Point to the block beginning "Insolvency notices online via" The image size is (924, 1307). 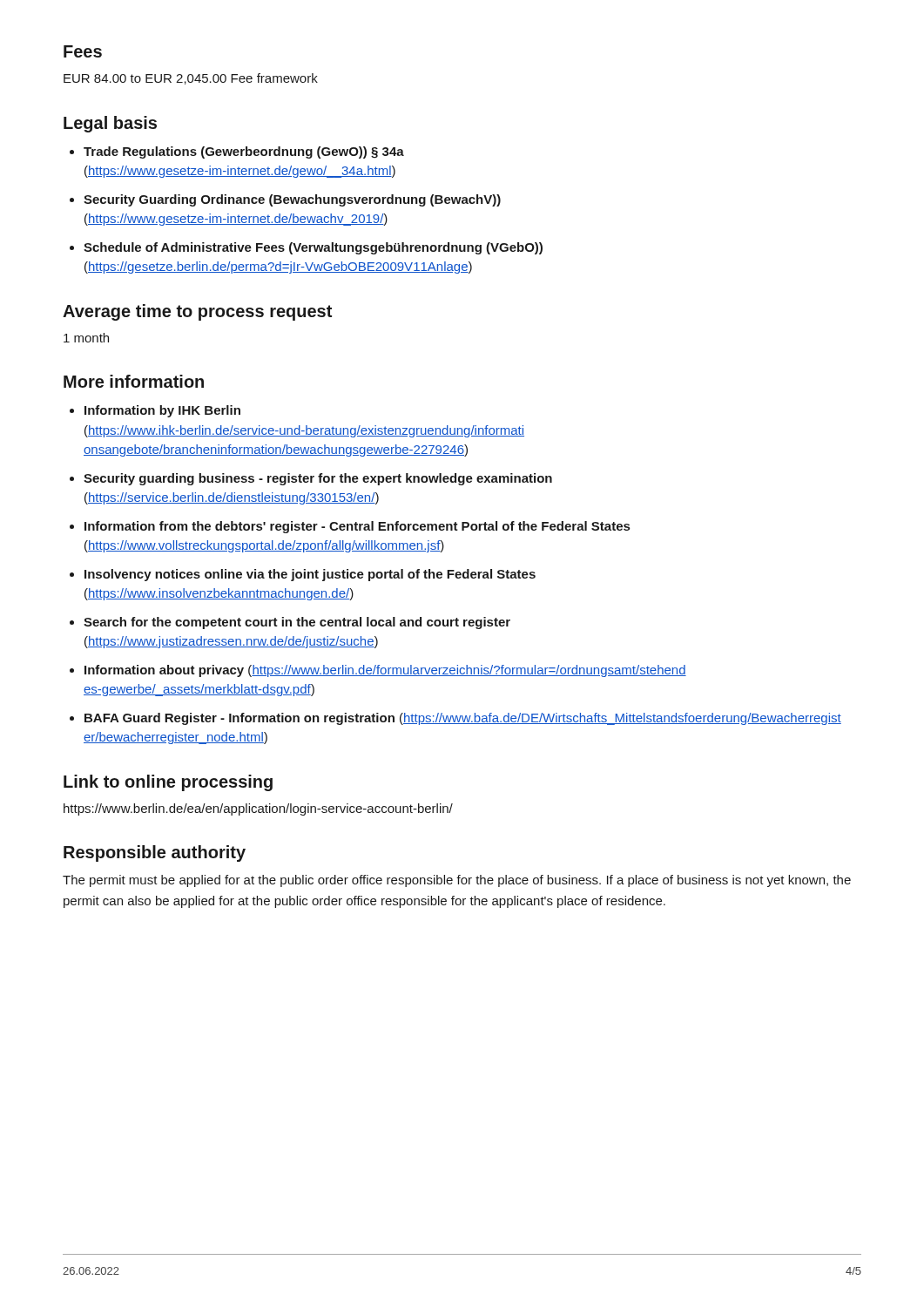click(310, 583)
